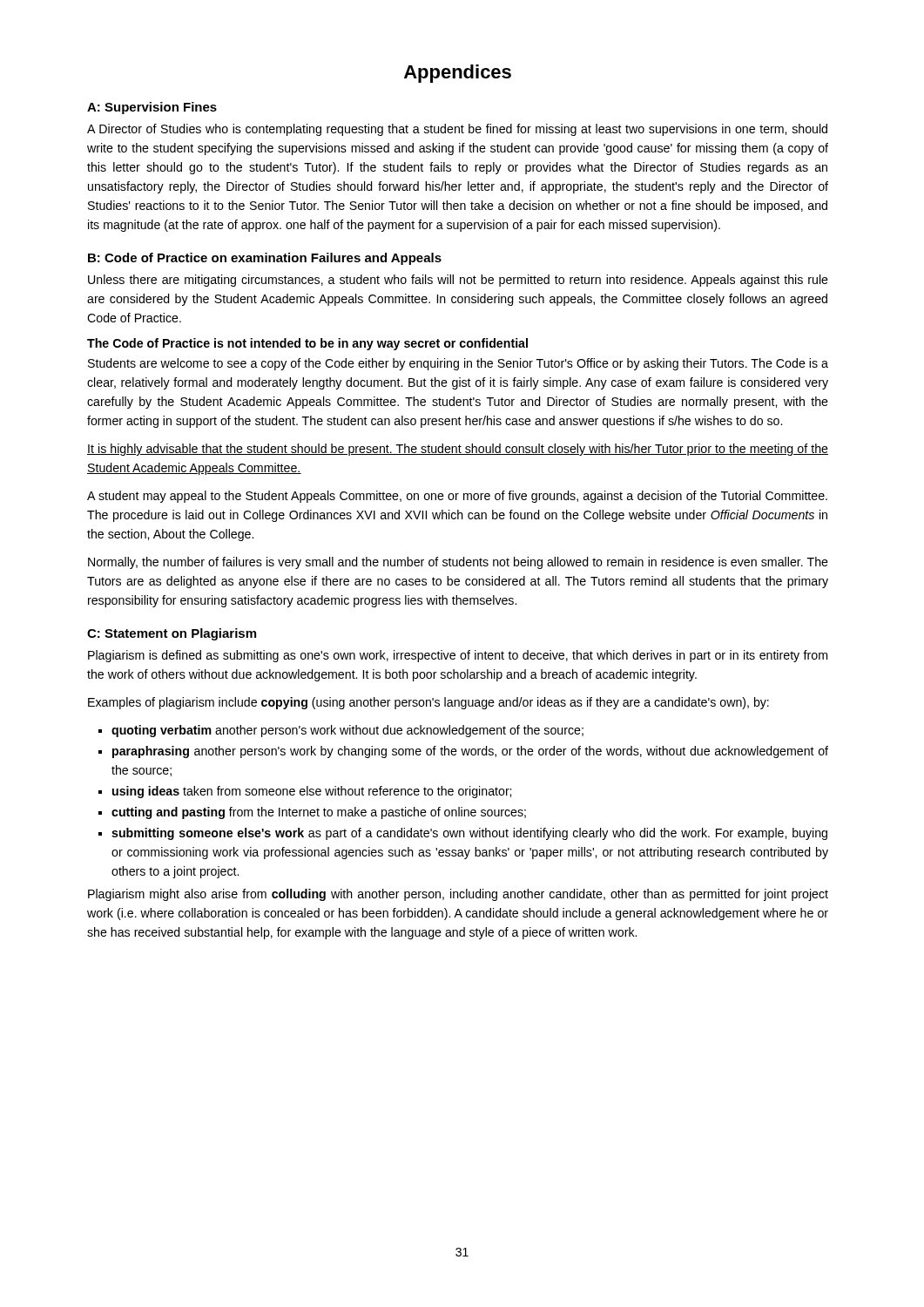Locate the element starting "A student may appeal to"
The width and height of the screenshot is (924, 1307).
click(x=458, y=515)
